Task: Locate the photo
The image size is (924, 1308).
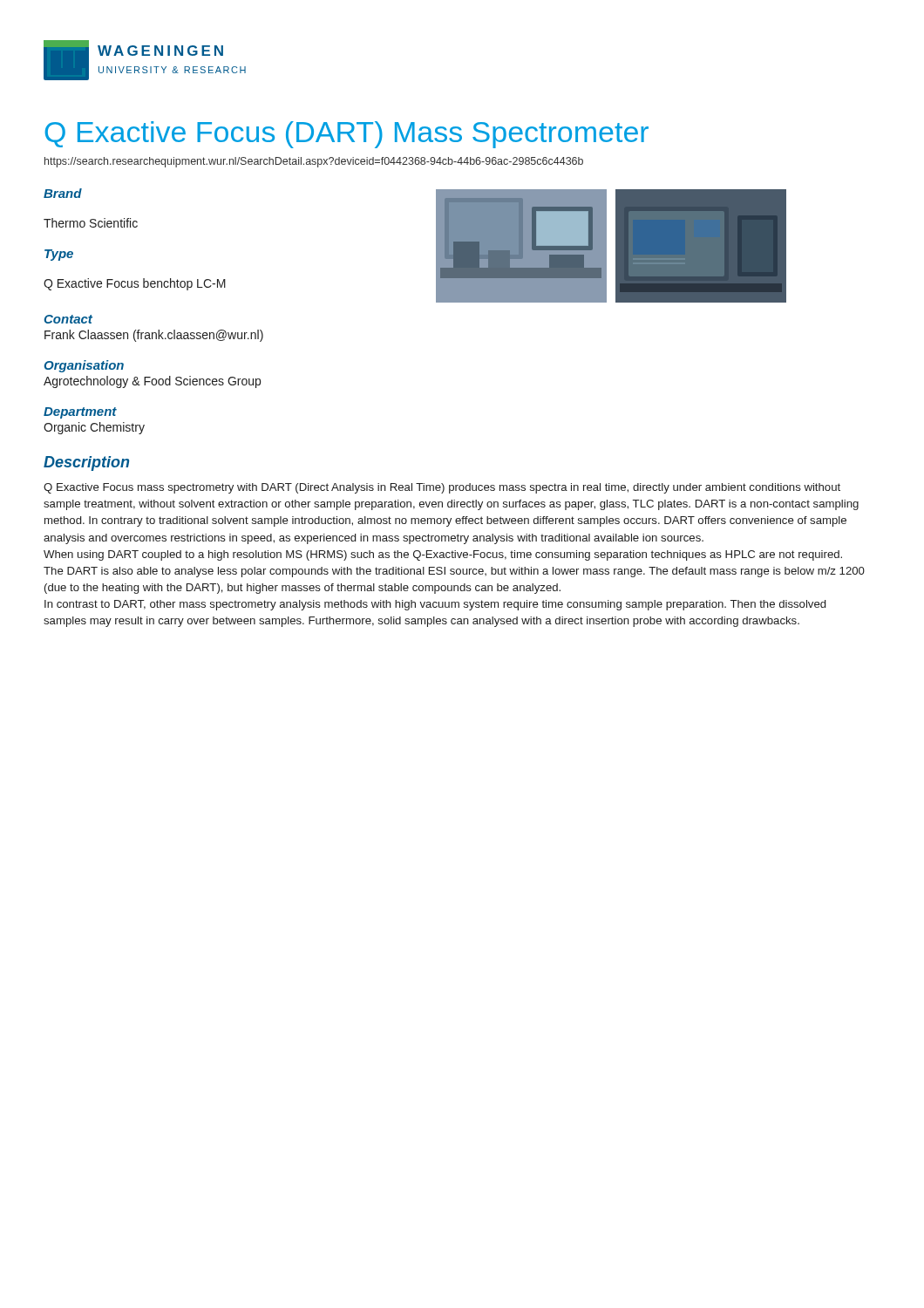Action: click(611, 246)
